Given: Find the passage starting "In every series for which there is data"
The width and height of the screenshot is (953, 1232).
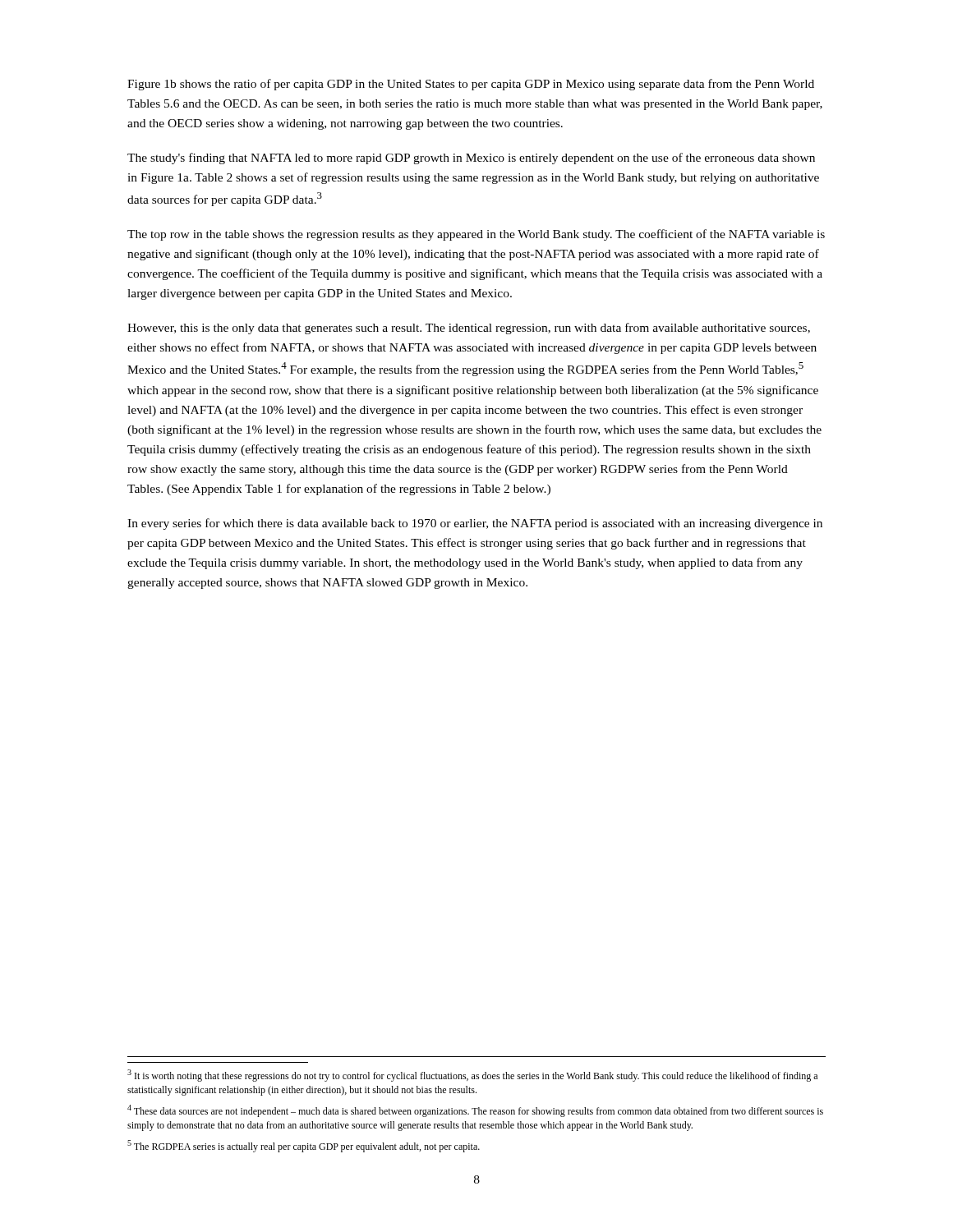Looking at the screenshot, I should 475,552.
